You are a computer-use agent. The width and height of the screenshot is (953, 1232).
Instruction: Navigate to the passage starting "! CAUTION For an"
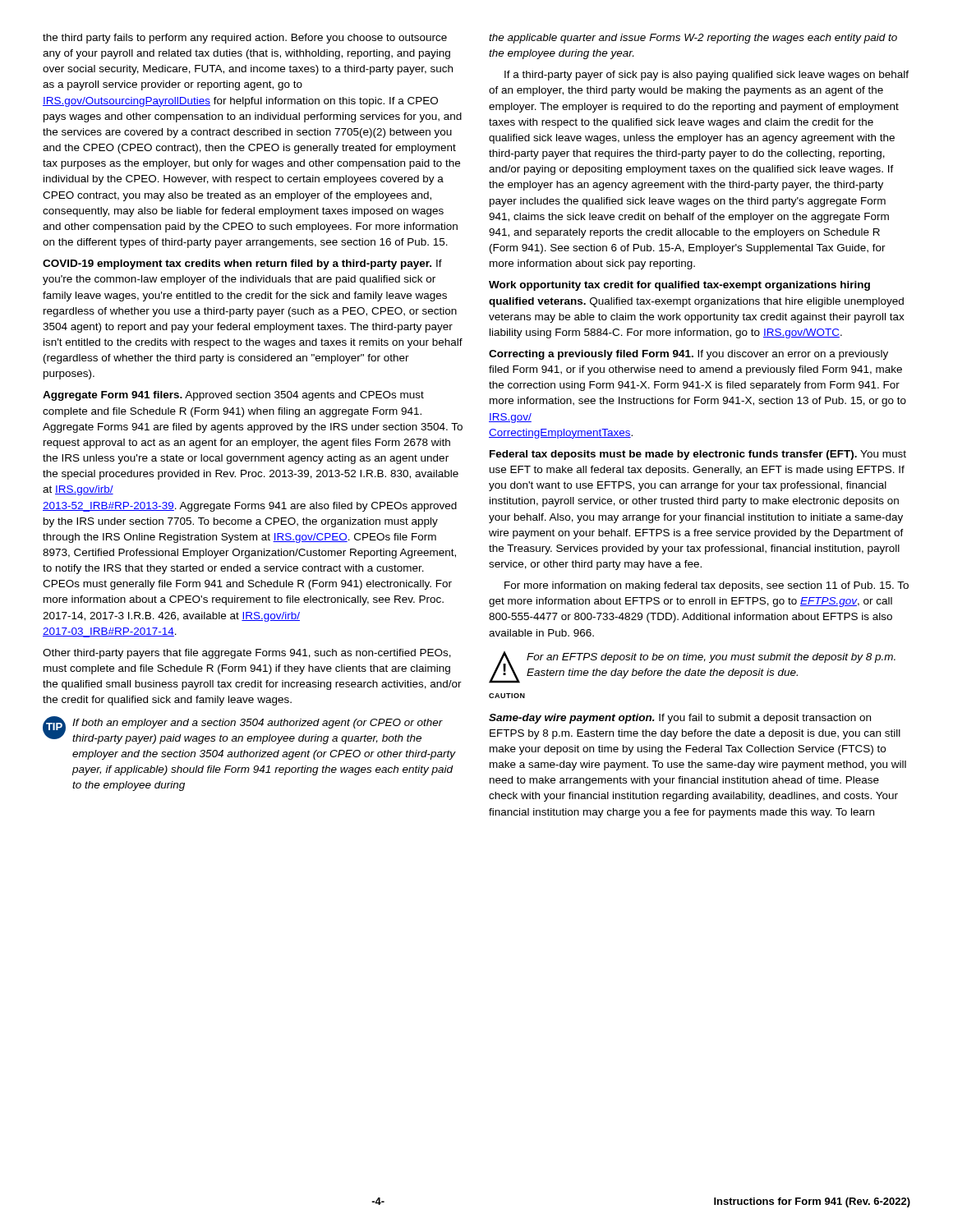click(x=700, y=675)
